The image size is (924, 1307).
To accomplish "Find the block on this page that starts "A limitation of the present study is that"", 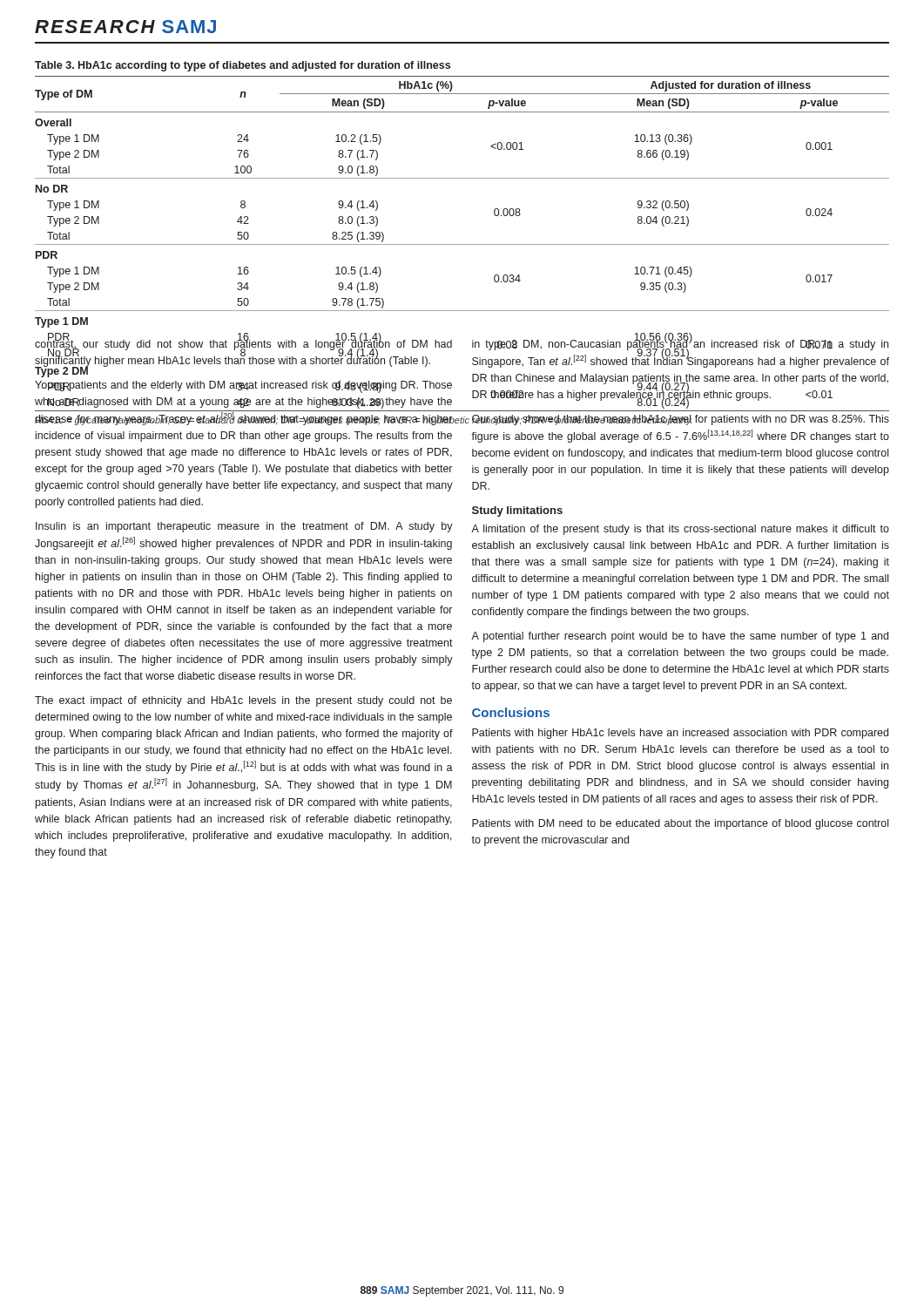I will pyautogui.click(x=680, y=571).
